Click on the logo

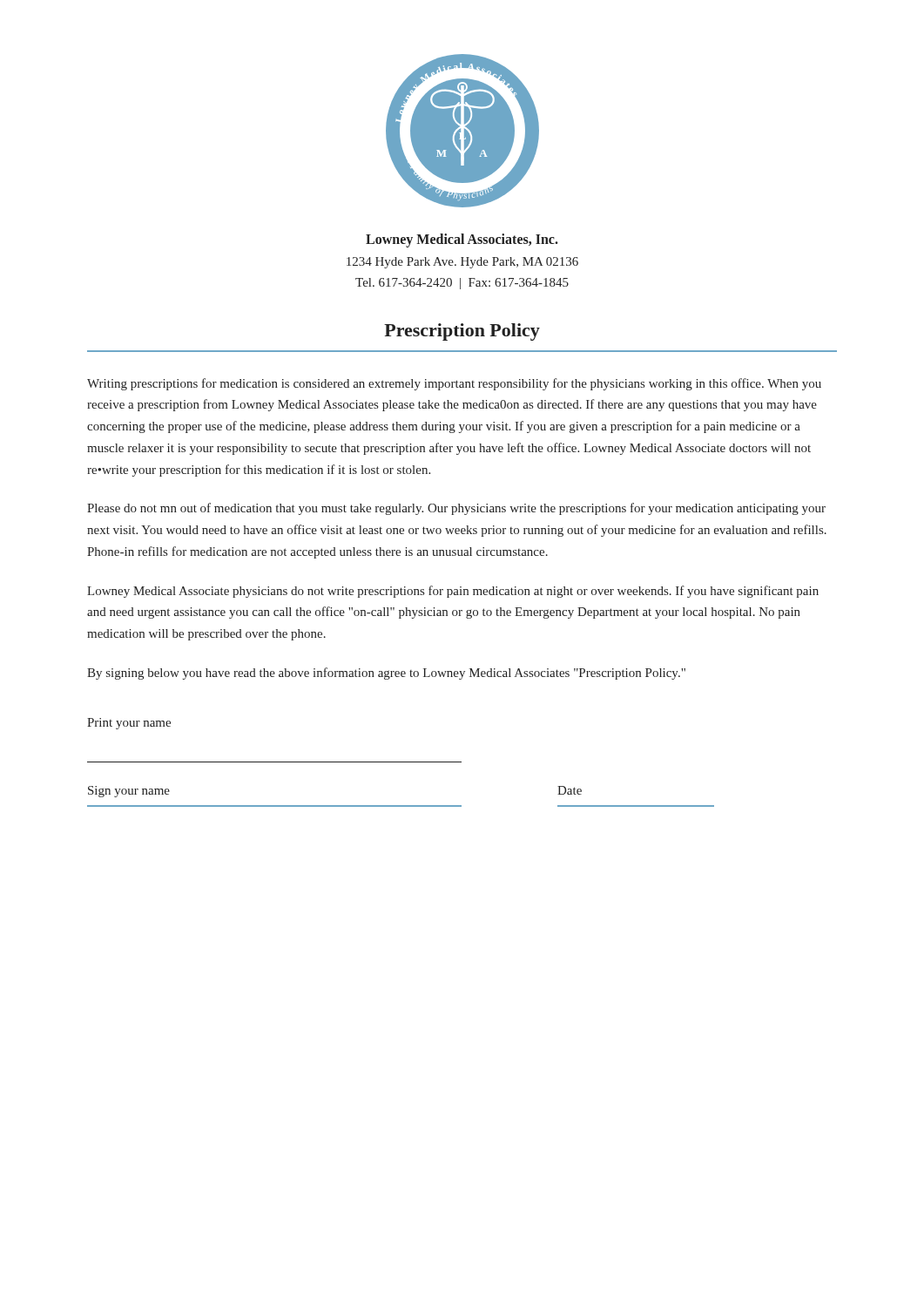click(462, 132)
